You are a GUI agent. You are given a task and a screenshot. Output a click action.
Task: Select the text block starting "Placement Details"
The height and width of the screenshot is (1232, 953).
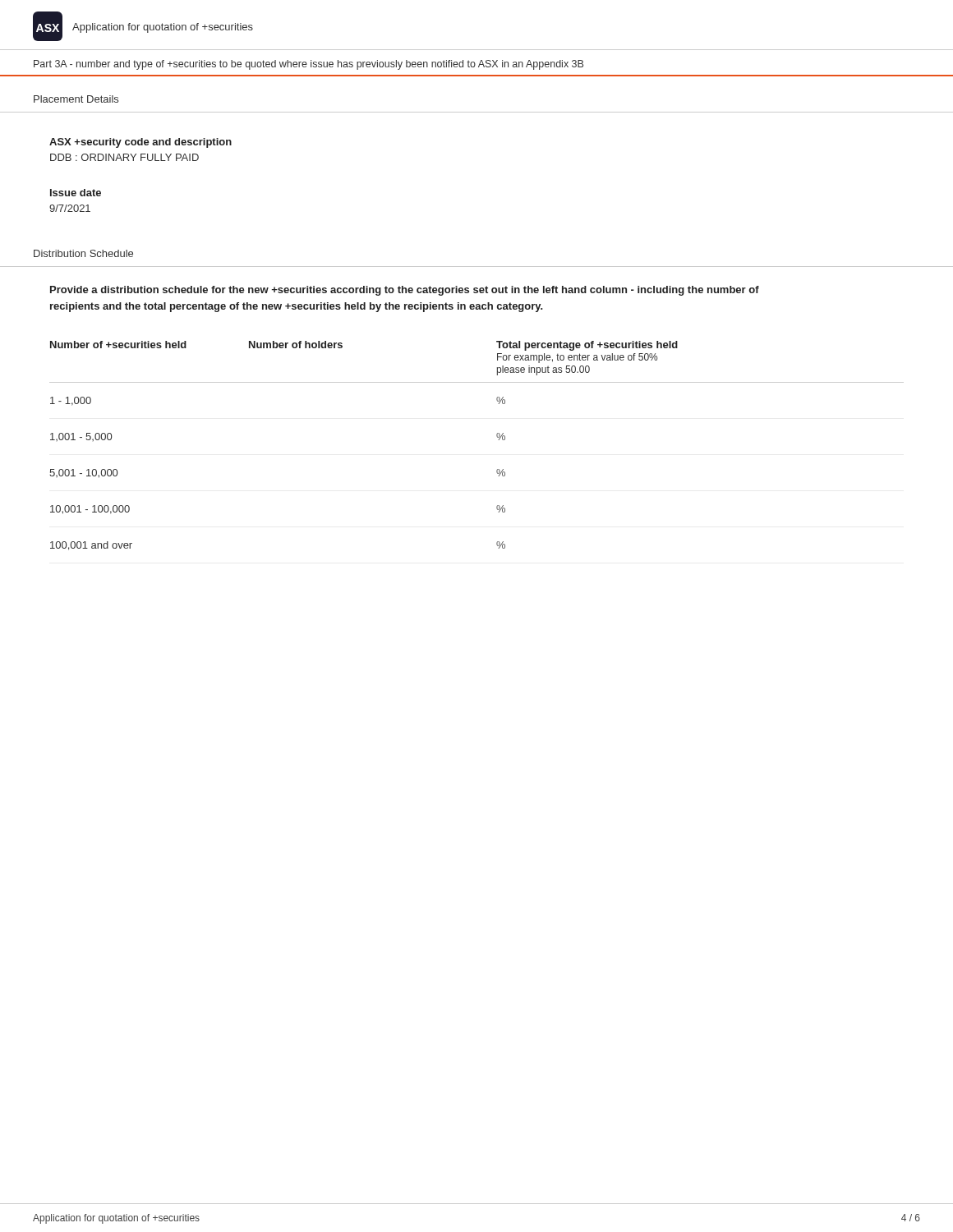pyautogui.click(x=76, y=99)
